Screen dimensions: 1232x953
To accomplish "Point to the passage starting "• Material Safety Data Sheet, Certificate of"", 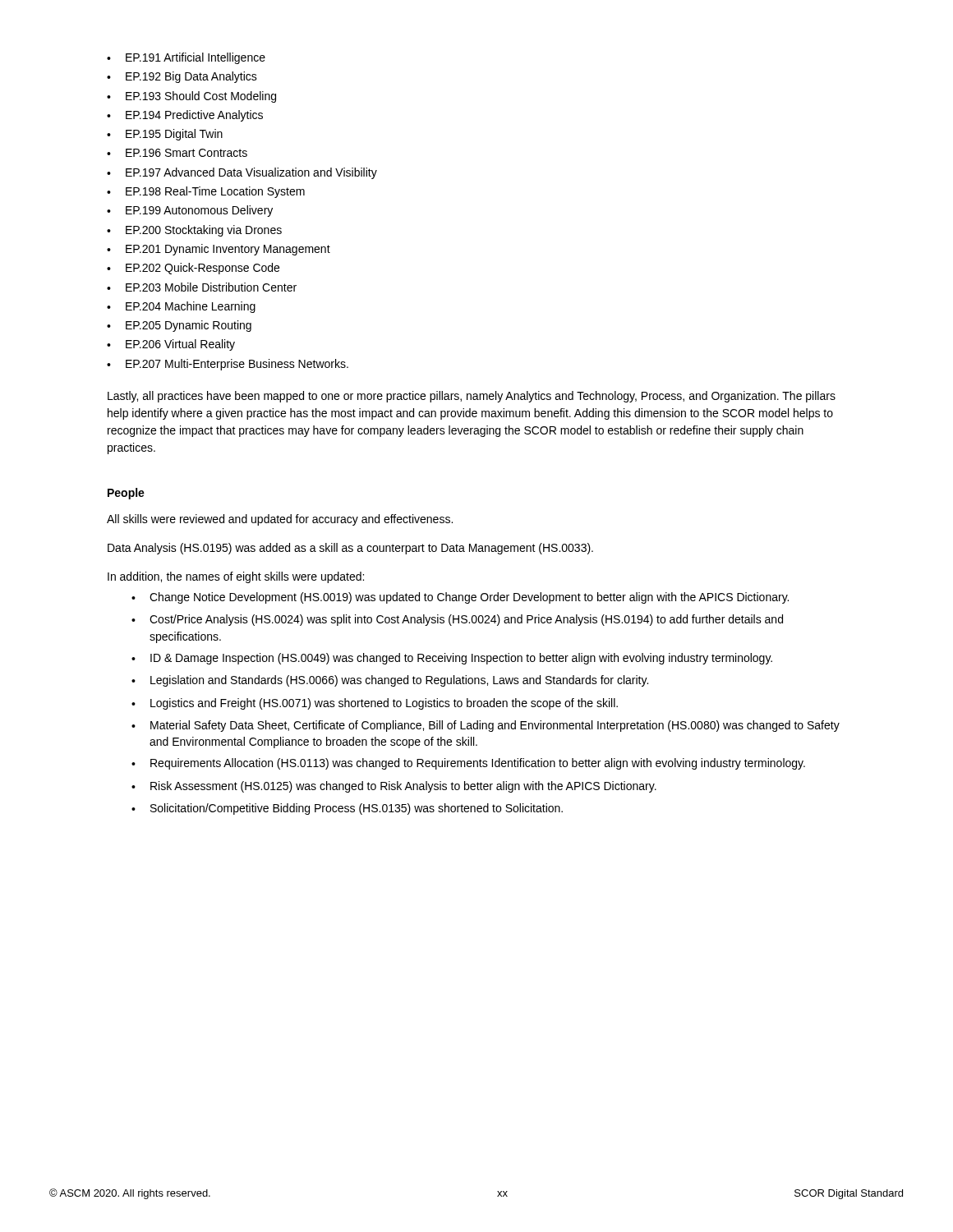I will [489, 734].
